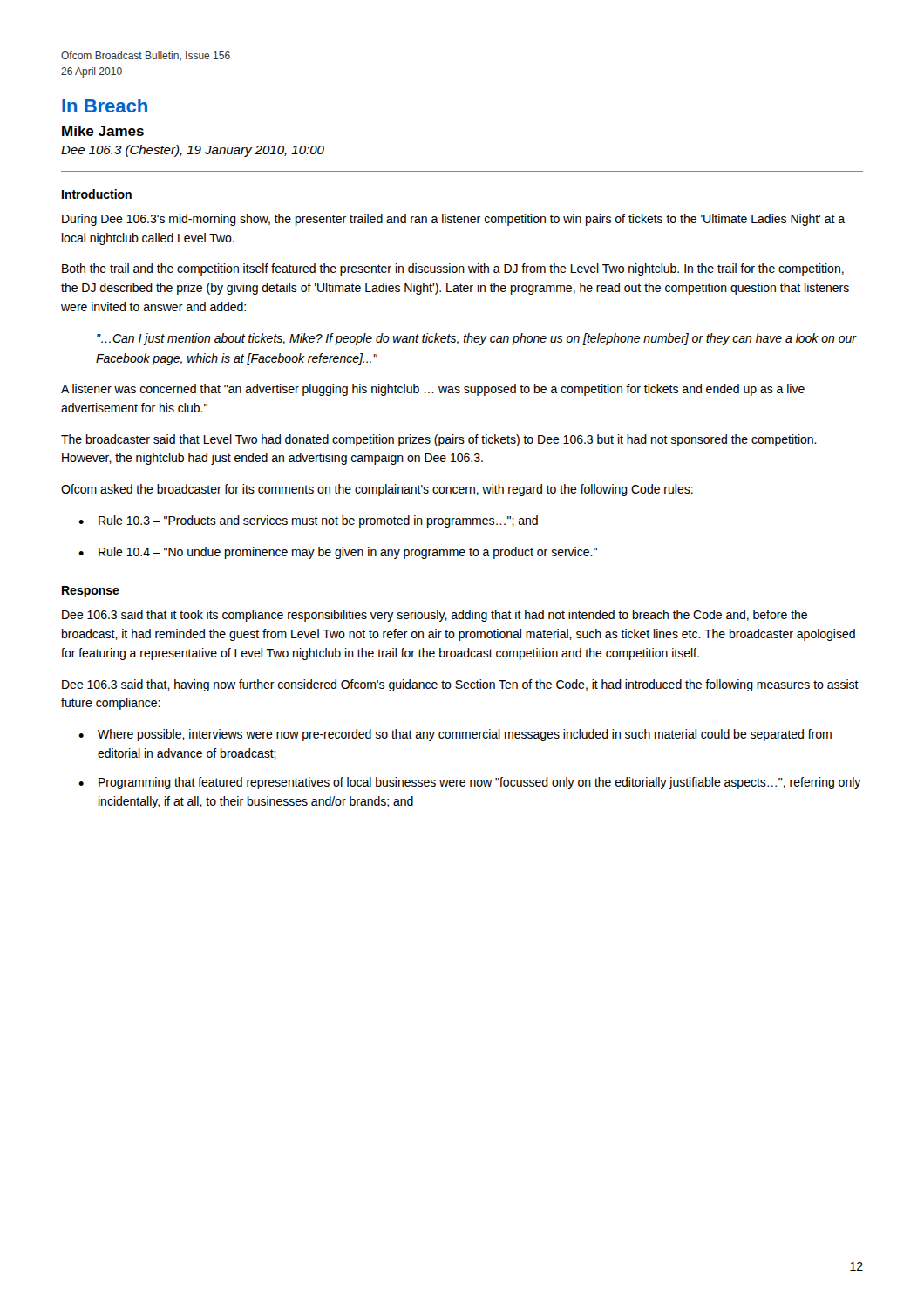Click the passage that begins "Ofcom asked the"
The image size is (924, 1308).
click(x=377, y=489)
